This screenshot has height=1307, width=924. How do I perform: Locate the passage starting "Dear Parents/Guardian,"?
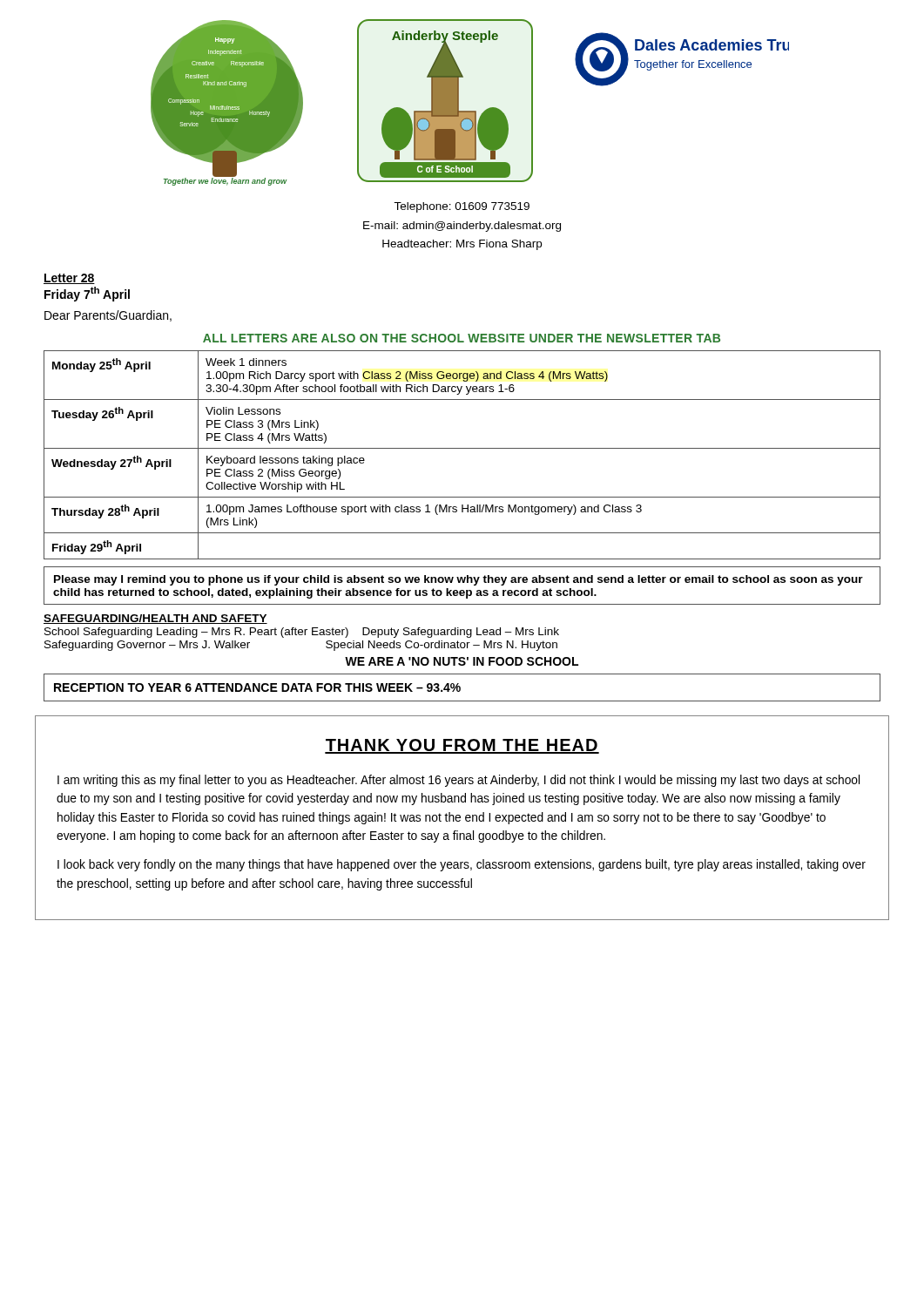(x=108, y=316)
